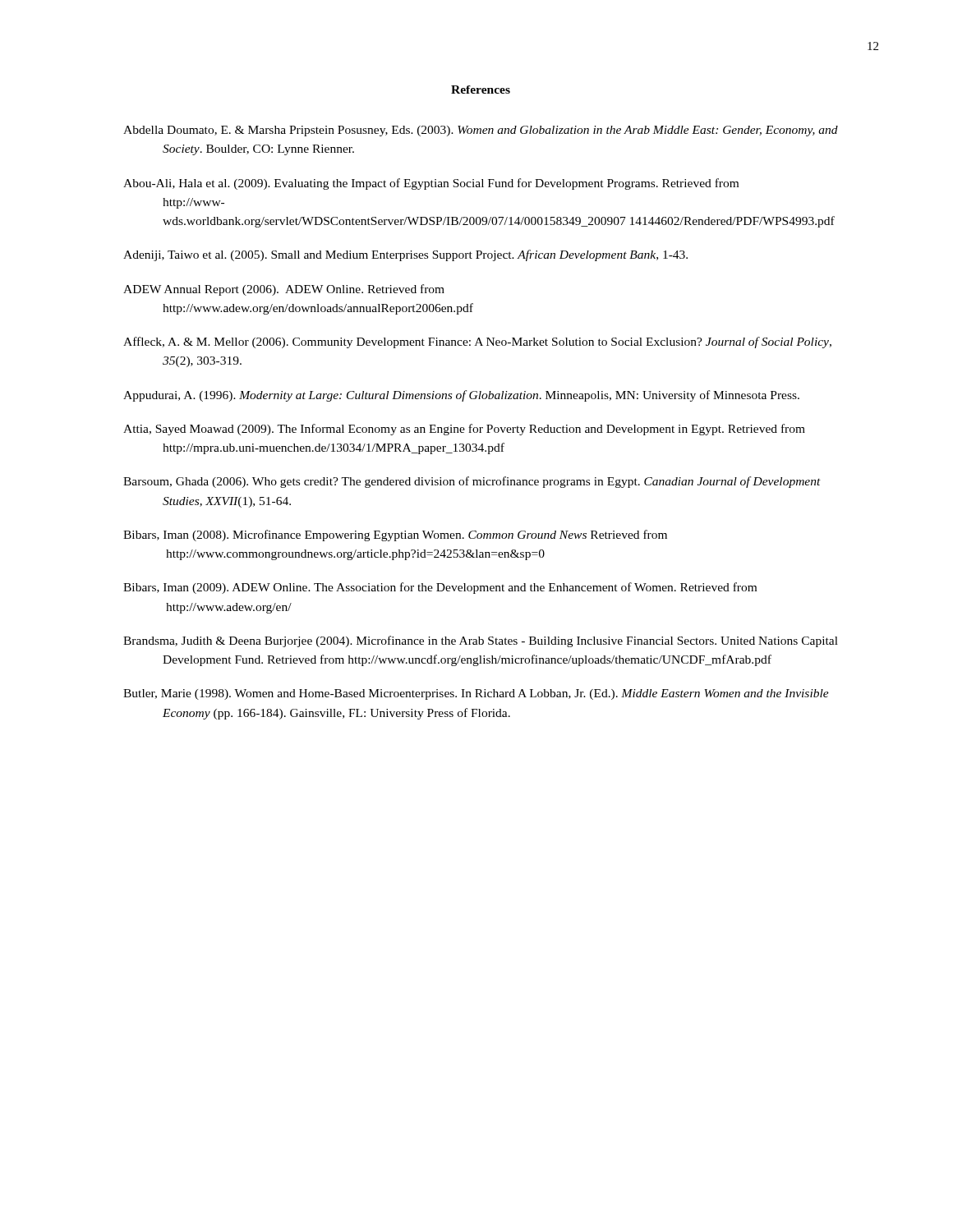Image resolution: width=953 pixels, height=1232 pixels.
Task: Click on the element starting "Adeniji, Taiwo et al."
Action: 406,254
